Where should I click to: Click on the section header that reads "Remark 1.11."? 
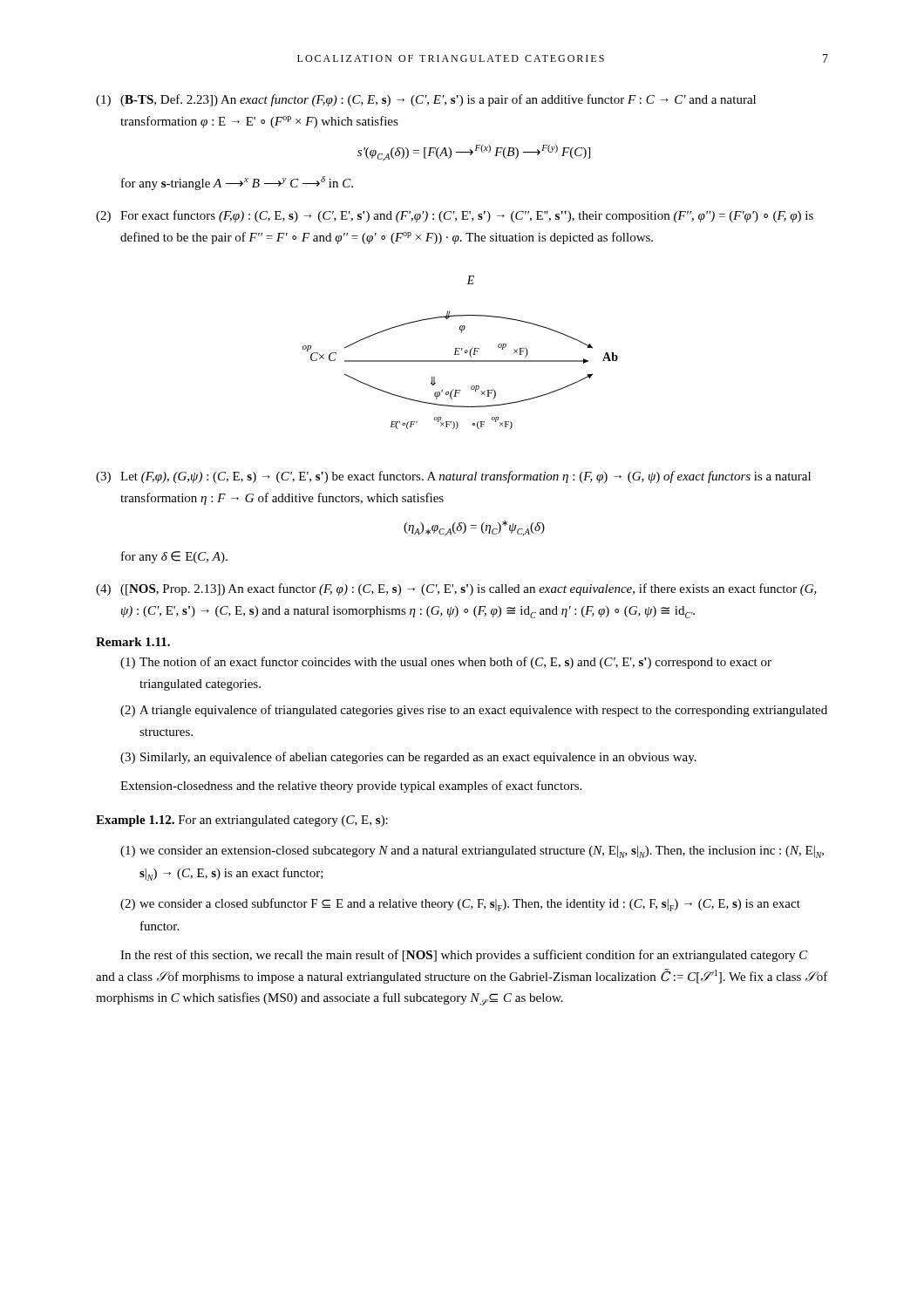coord(133,642)
